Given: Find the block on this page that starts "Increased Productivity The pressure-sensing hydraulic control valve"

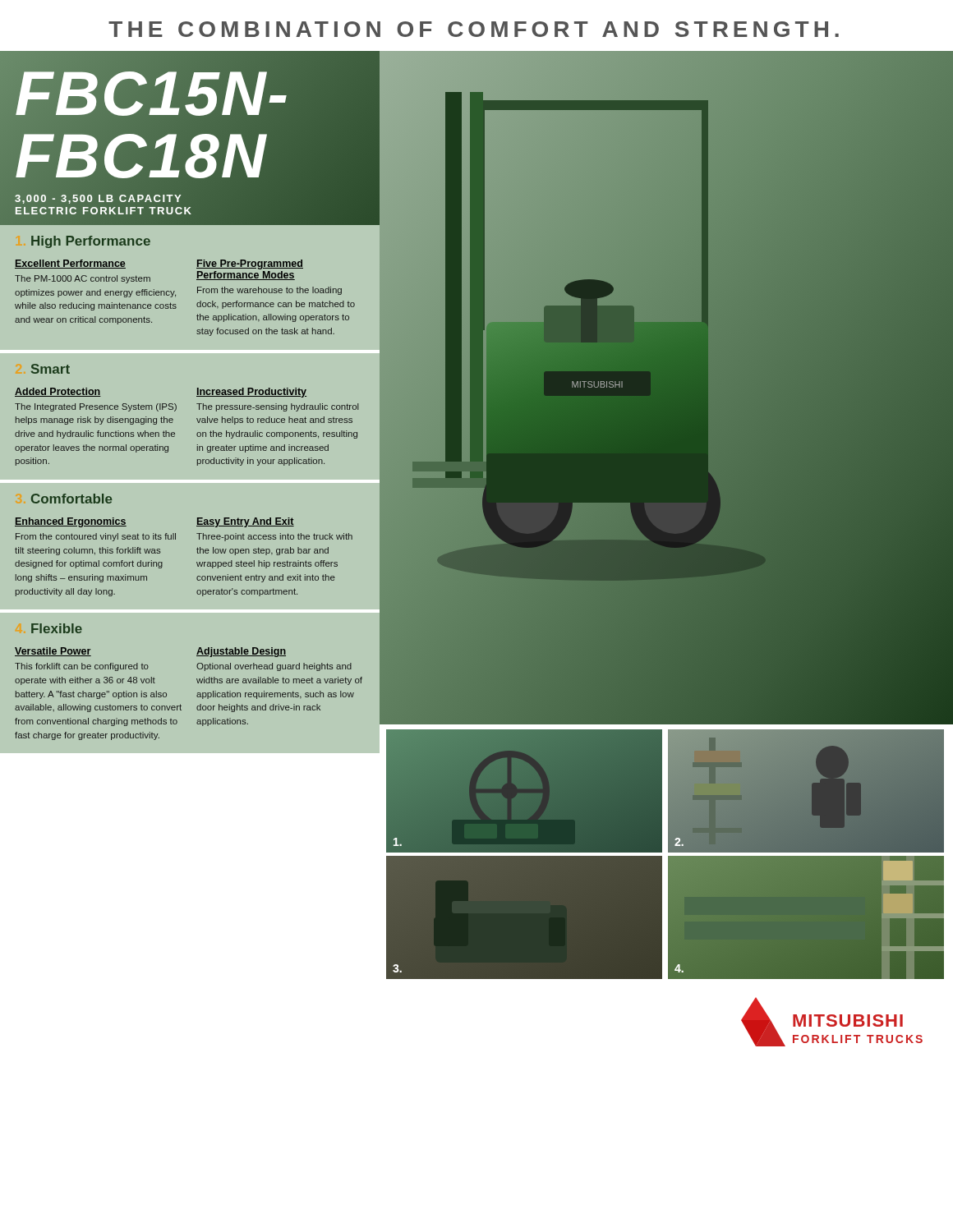Looking at the screenshot, I should [x=281, y=427].
